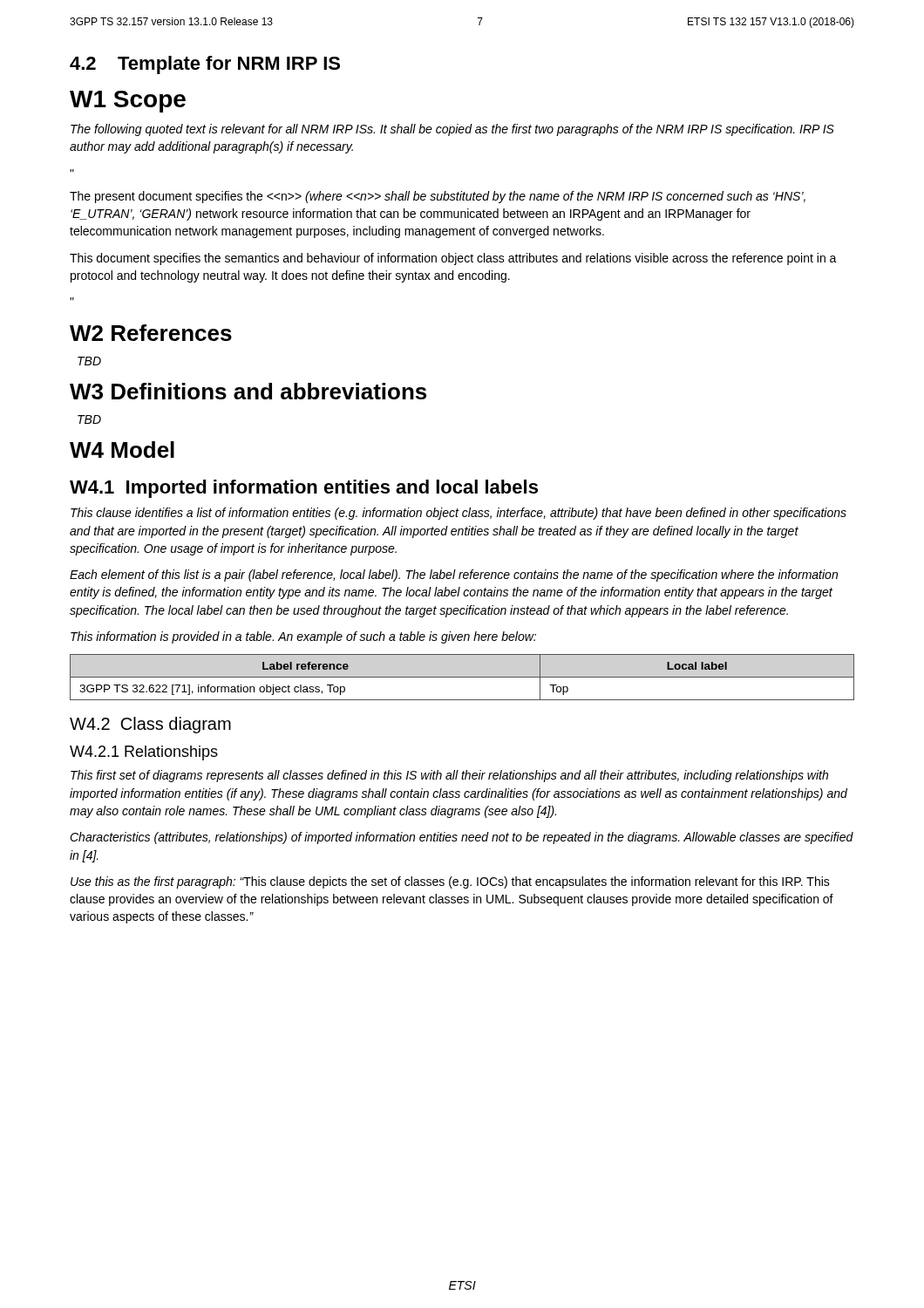Where is the passage that starts "This first set"?

(462, 793)
